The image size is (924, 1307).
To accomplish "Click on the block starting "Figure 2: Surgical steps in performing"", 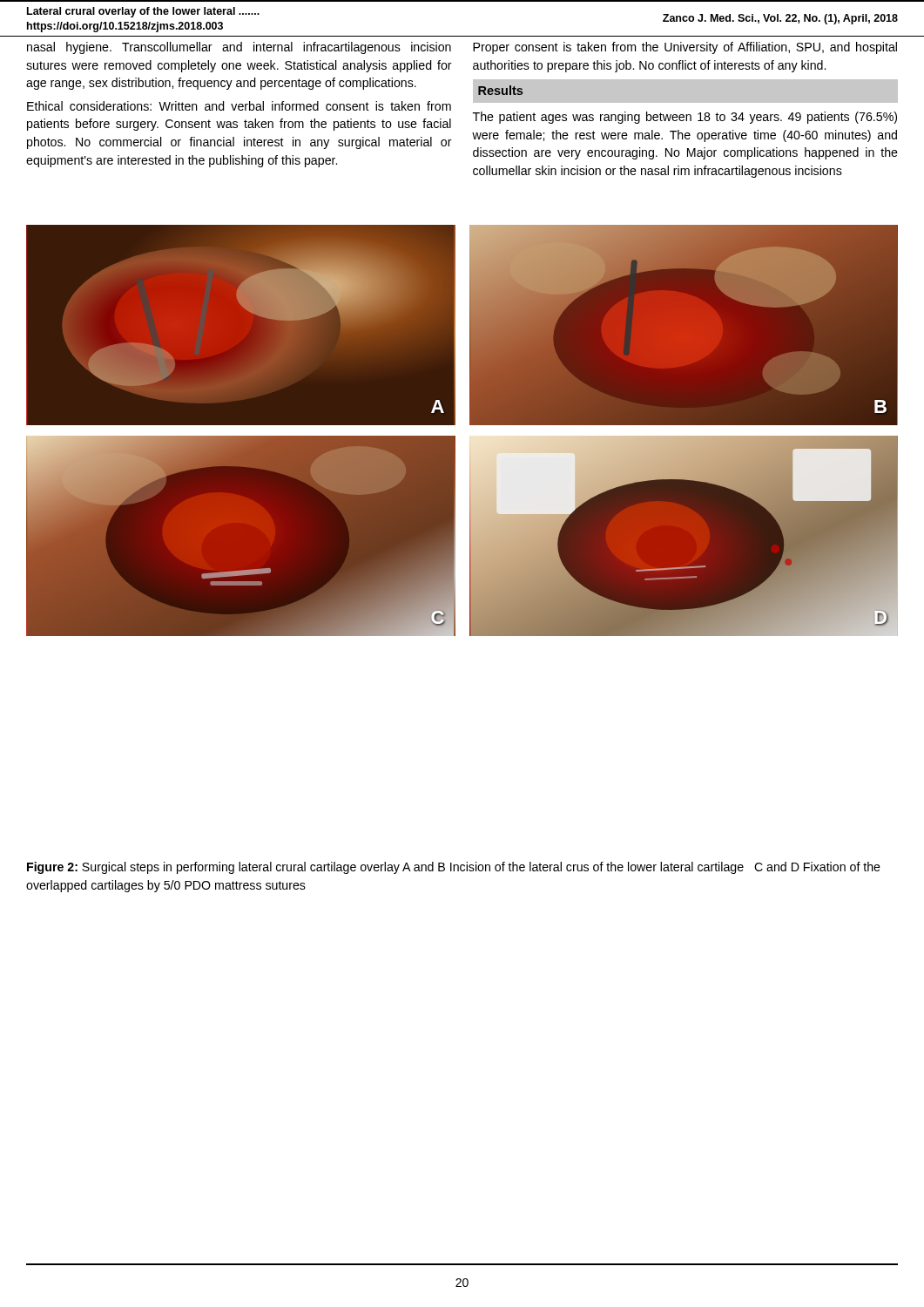I will pos(453,876).
